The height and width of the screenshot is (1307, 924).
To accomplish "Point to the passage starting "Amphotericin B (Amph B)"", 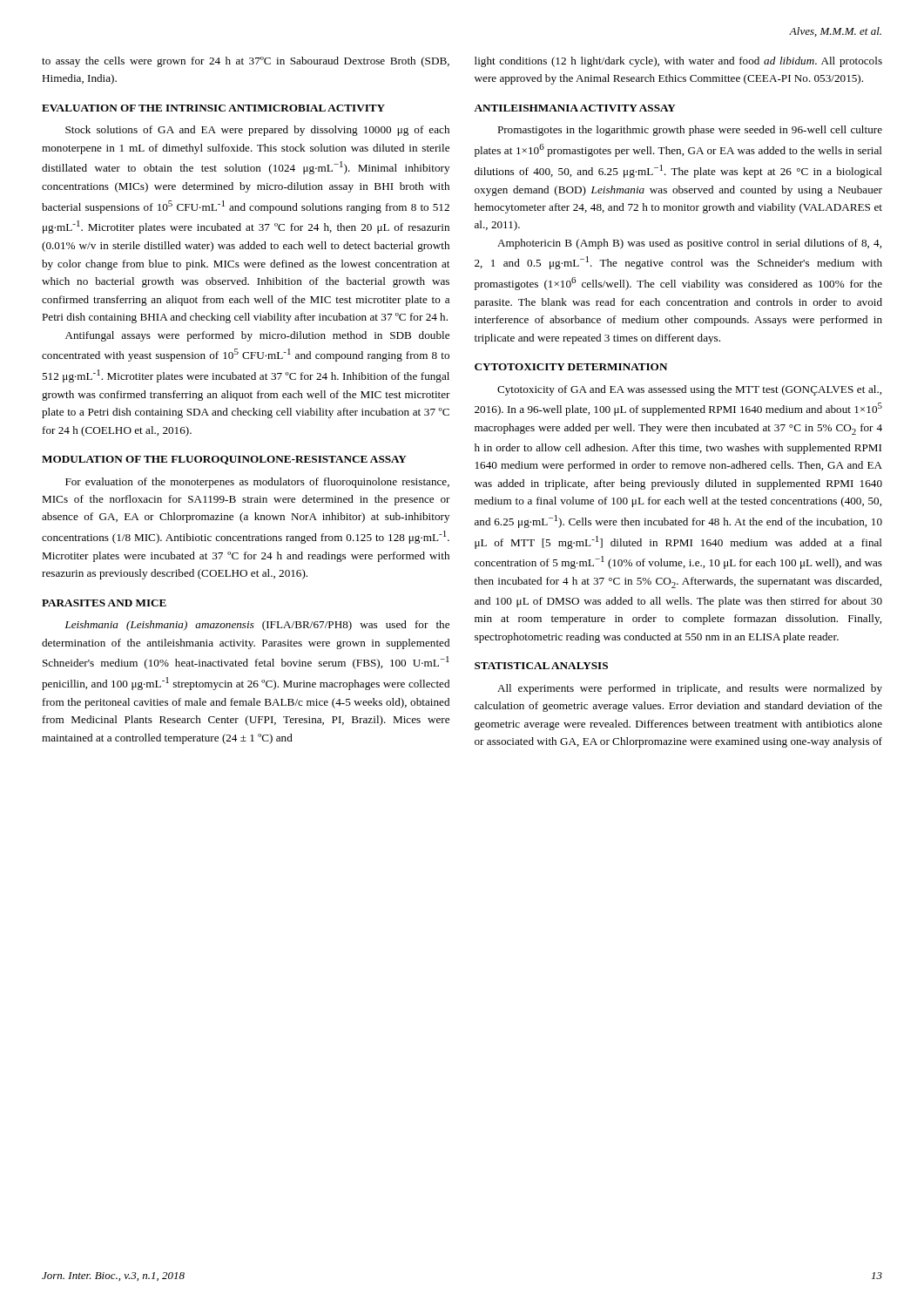I will point(678,291).
